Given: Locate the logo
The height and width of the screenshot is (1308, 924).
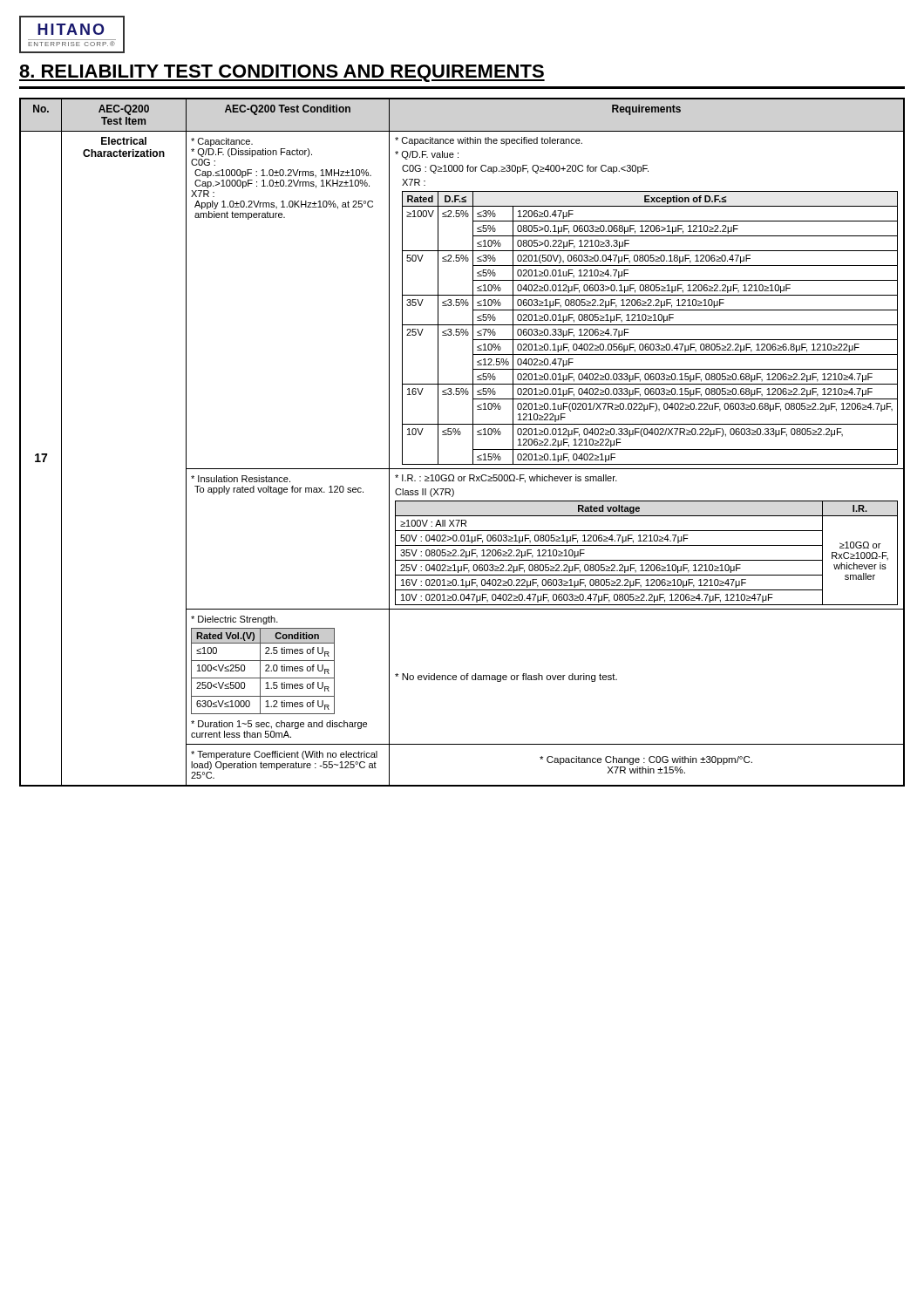Looking at the screenshot, I should tap(462, 34).
